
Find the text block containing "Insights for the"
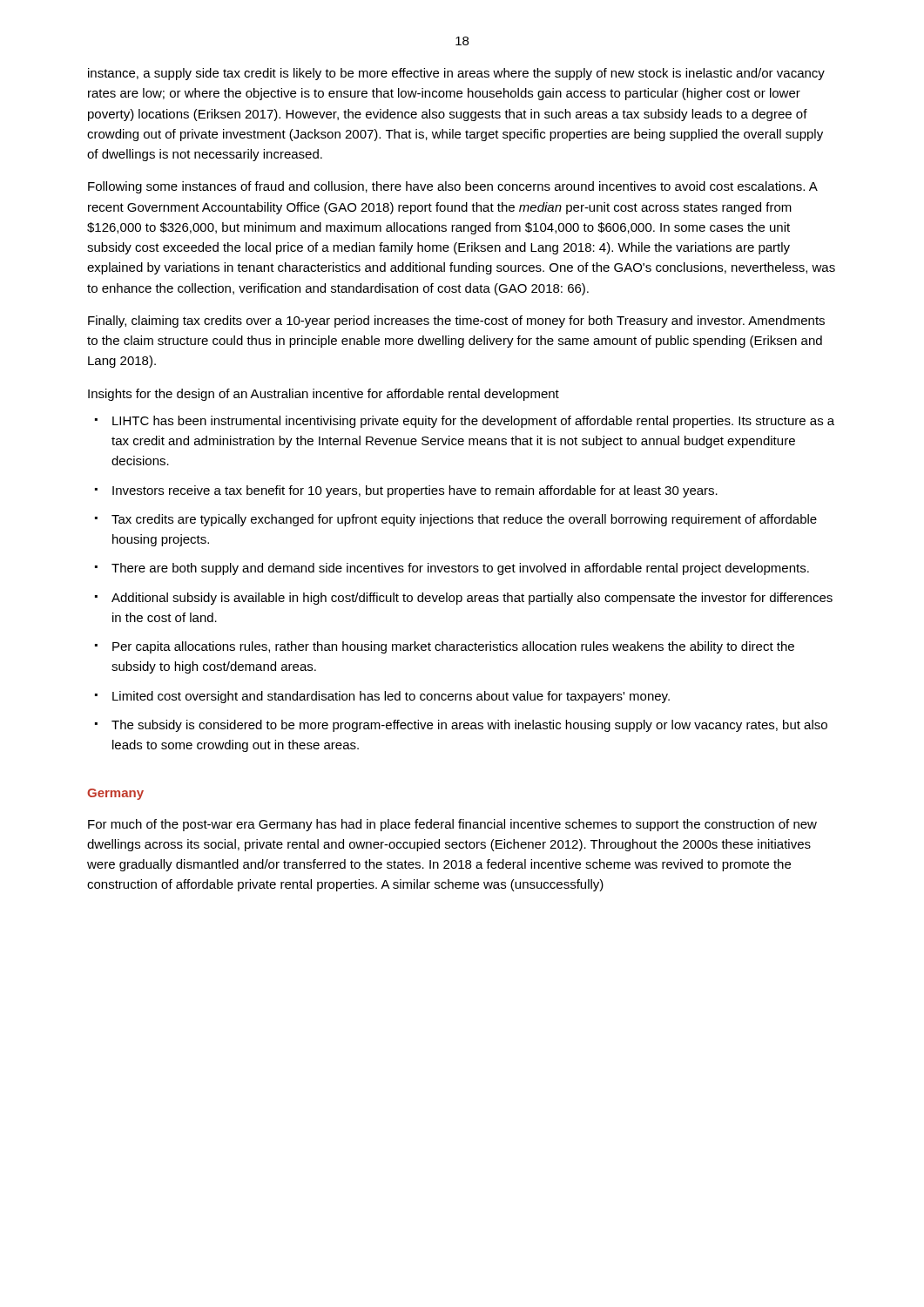(x=462, y=393)
